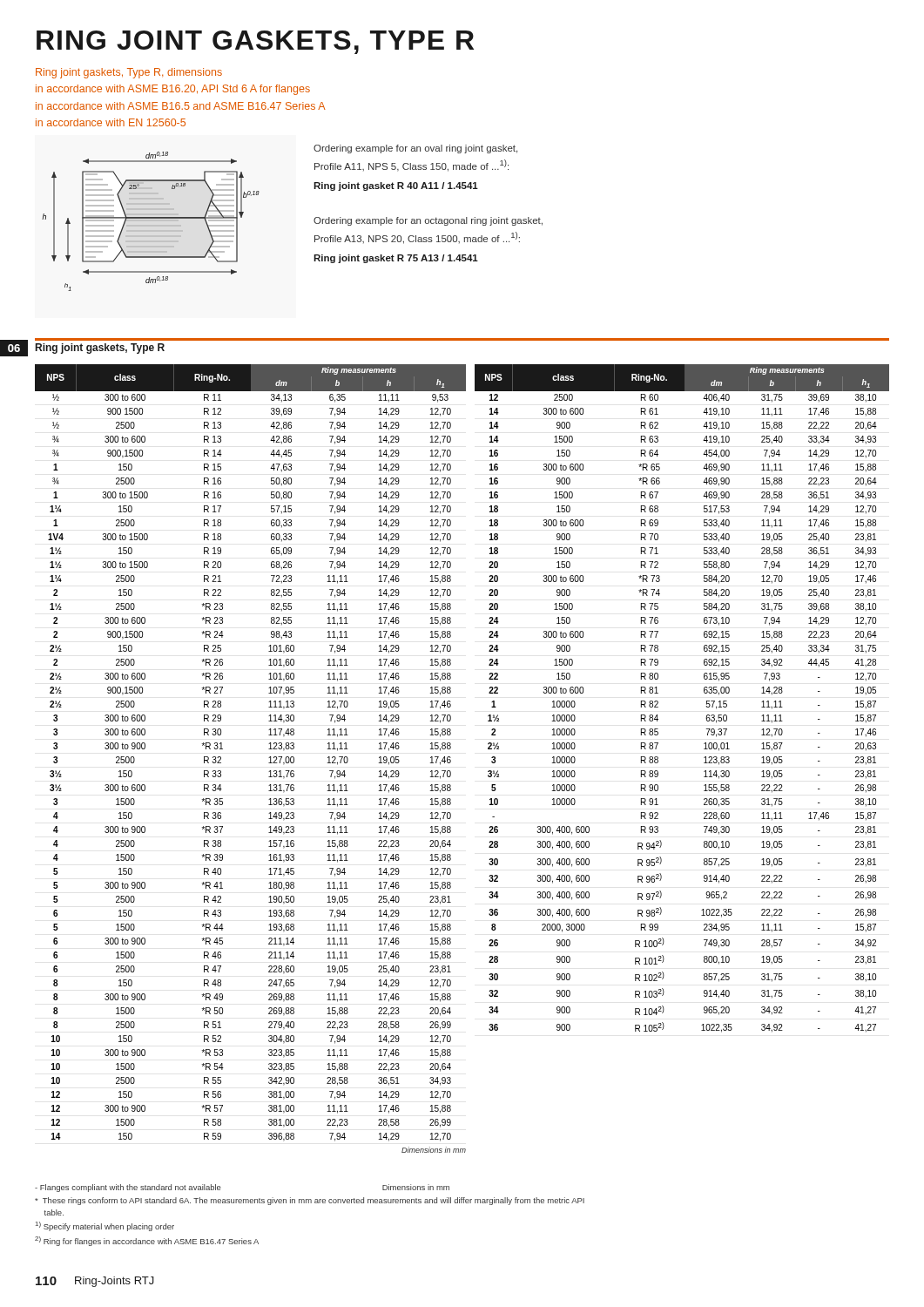Locate the table with the text "R 38"
The image size is (924, 1307).
point(250,759)
